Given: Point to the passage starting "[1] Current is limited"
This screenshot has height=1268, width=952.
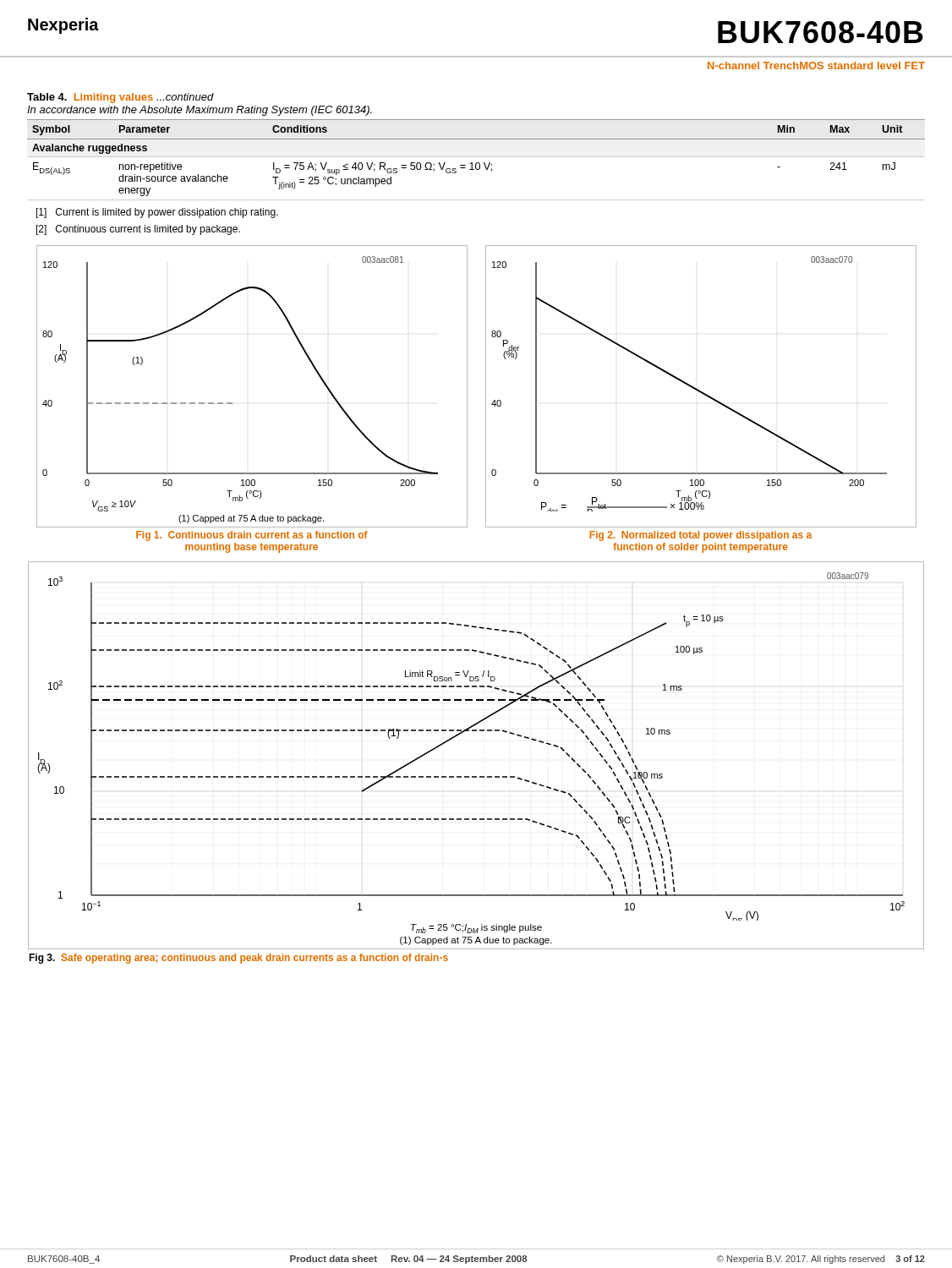Looking at the screenshot, I should 157,221.
